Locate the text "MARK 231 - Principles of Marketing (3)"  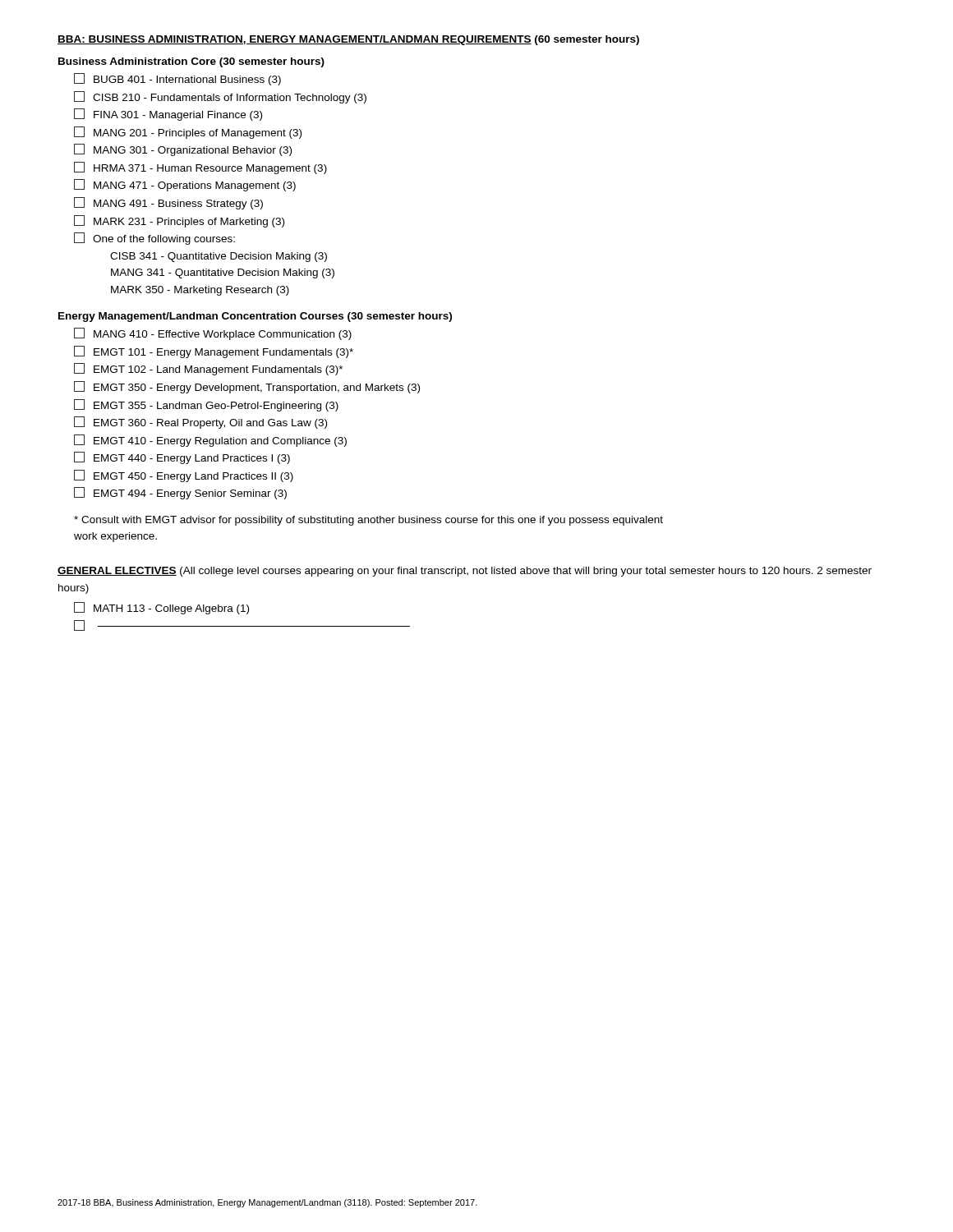pyautogui.click(x=180, y=221)
